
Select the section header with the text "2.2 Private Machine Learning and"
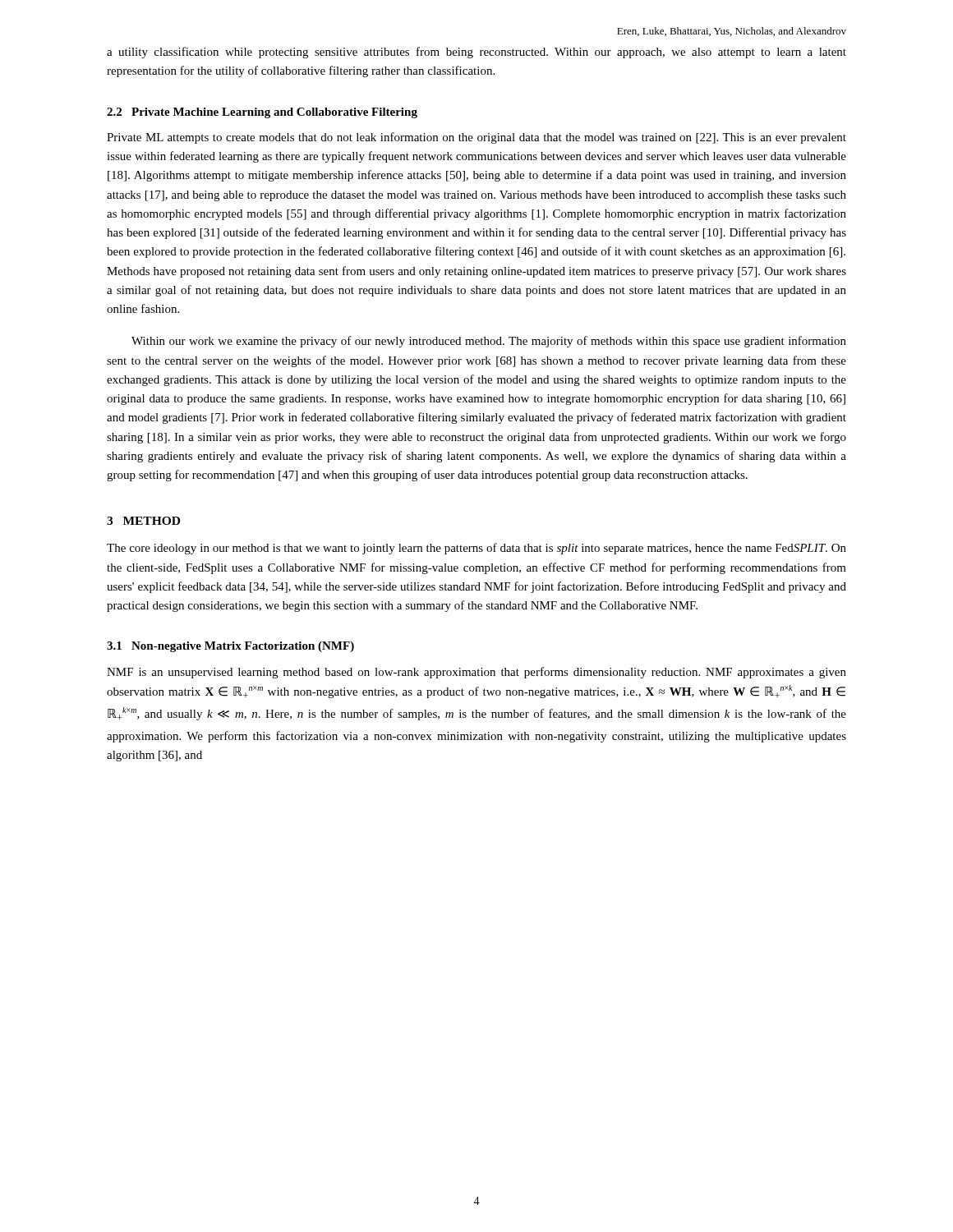click(x=262, y=111)
